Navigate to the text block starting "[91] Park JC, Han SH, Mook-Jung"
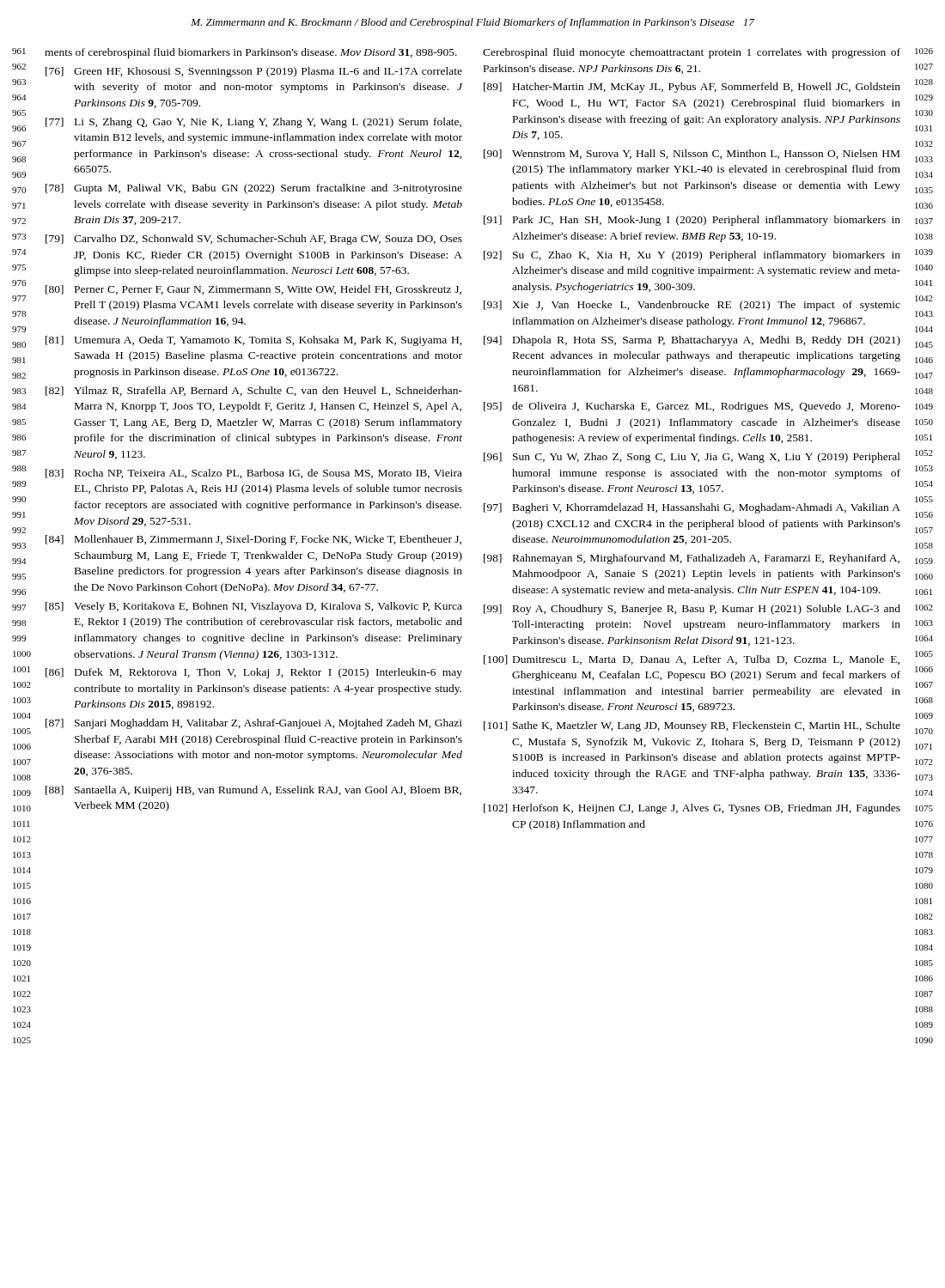This screenshot has height=1288, width=945. 692,228
